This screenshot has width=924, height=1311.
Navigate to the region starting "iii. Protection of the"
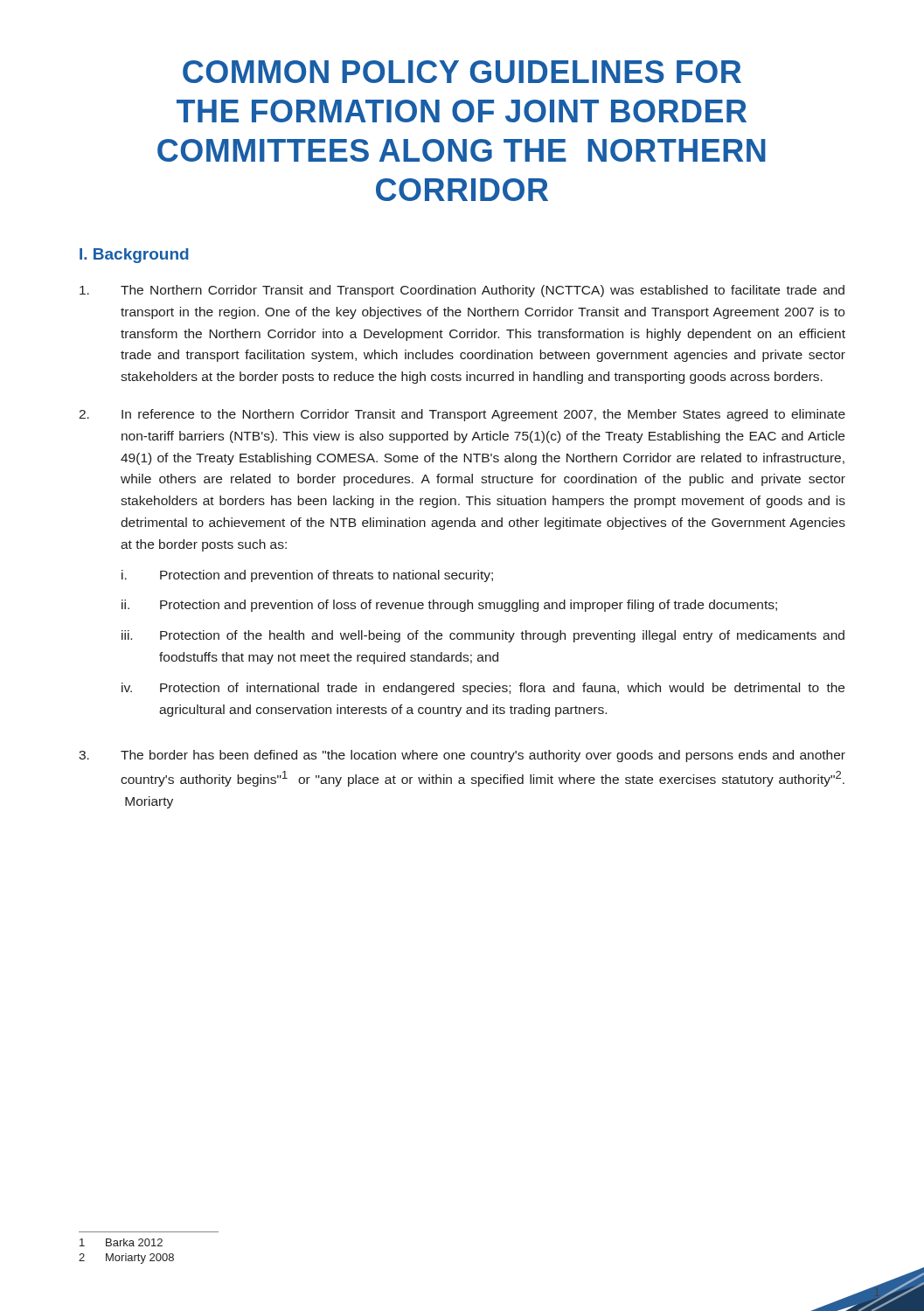[x=483, y=647]
